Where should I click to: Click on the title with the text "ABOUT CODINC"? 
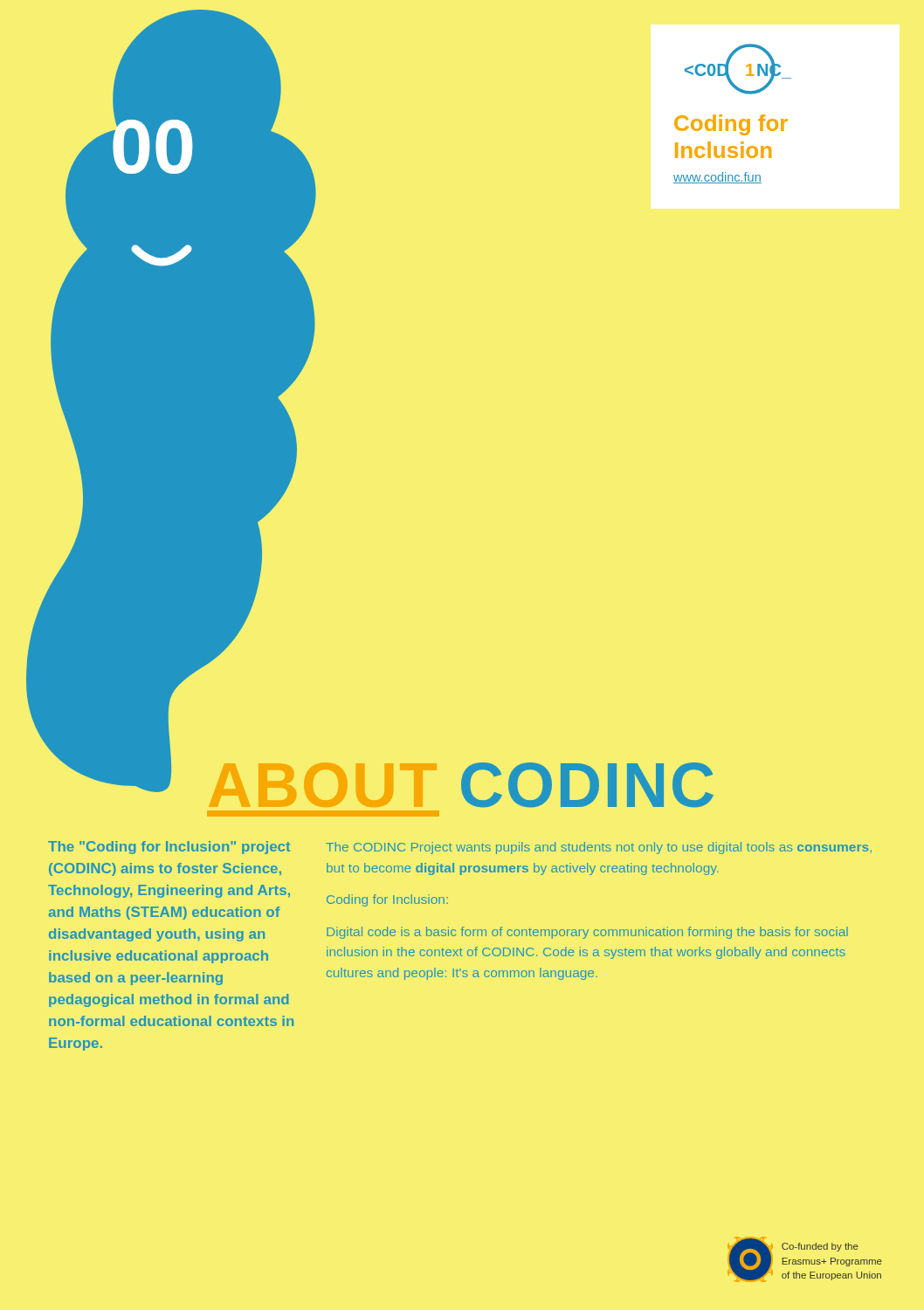tap(462, 785)
